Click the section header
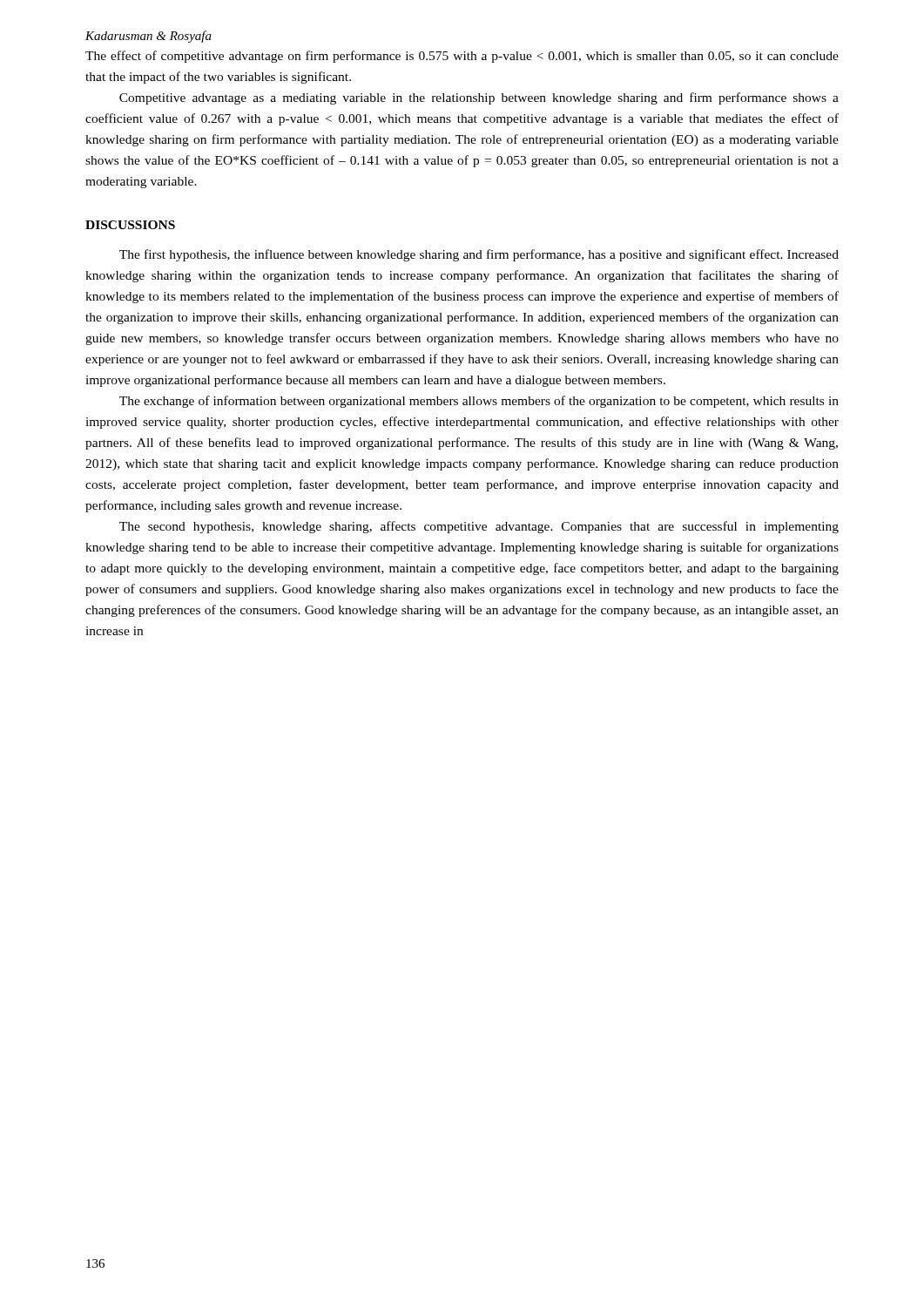Screen dimensions: 1307x924 [130, 224]
